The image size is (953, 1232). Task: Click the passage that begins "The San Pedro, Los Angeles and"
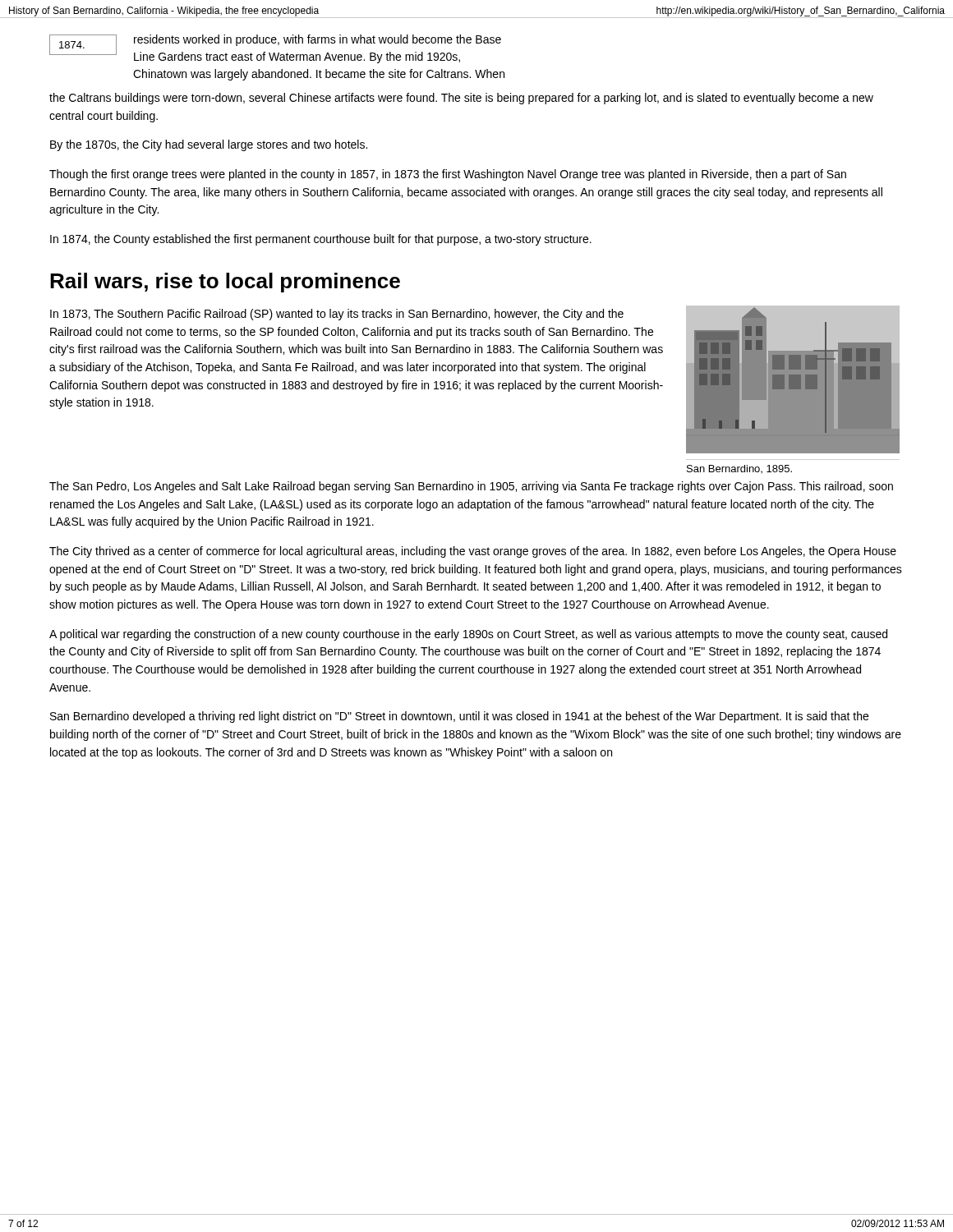coord(471,504)
